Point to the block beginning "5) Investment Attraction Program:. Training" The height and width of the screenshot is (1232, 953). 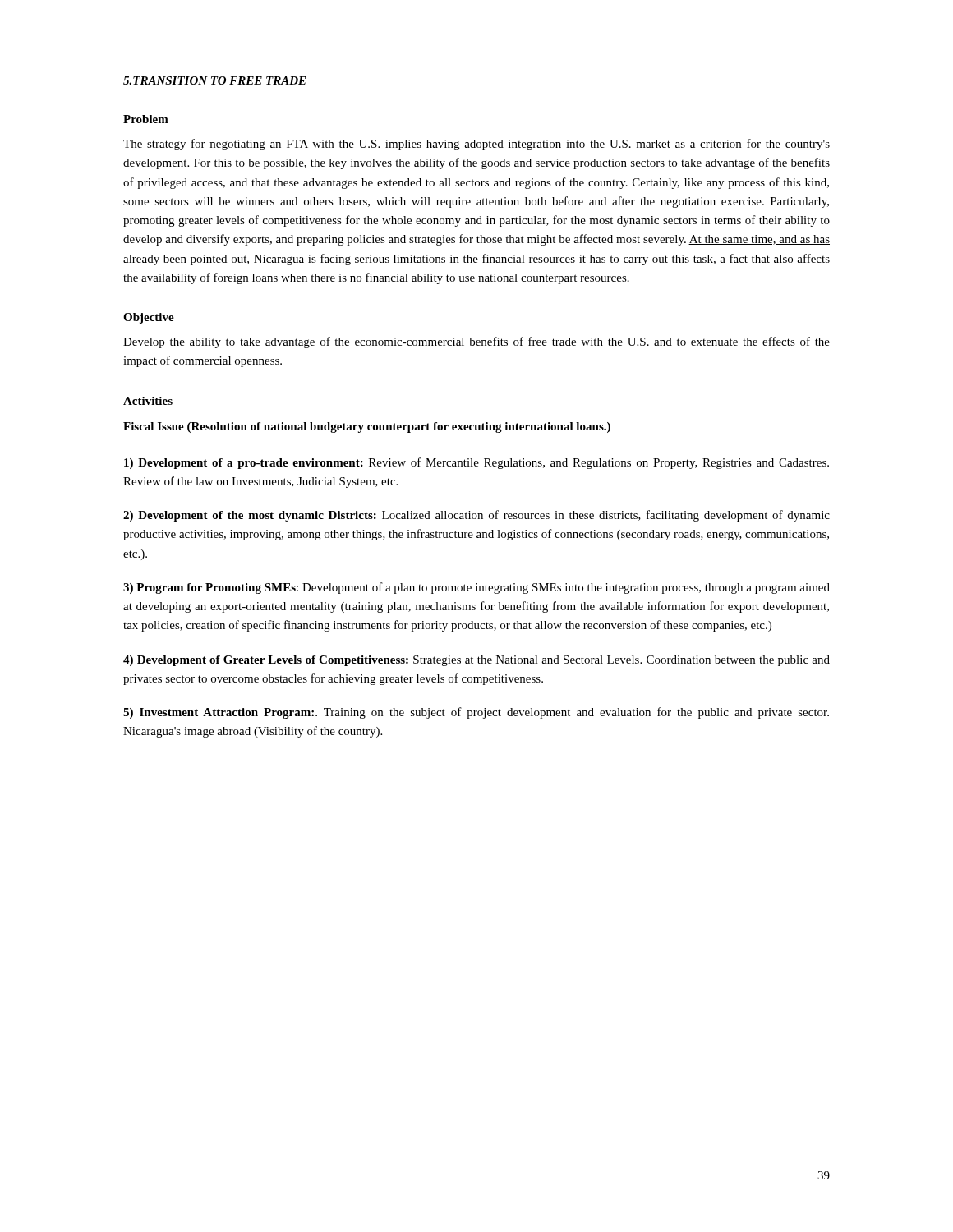coord(476,722)
